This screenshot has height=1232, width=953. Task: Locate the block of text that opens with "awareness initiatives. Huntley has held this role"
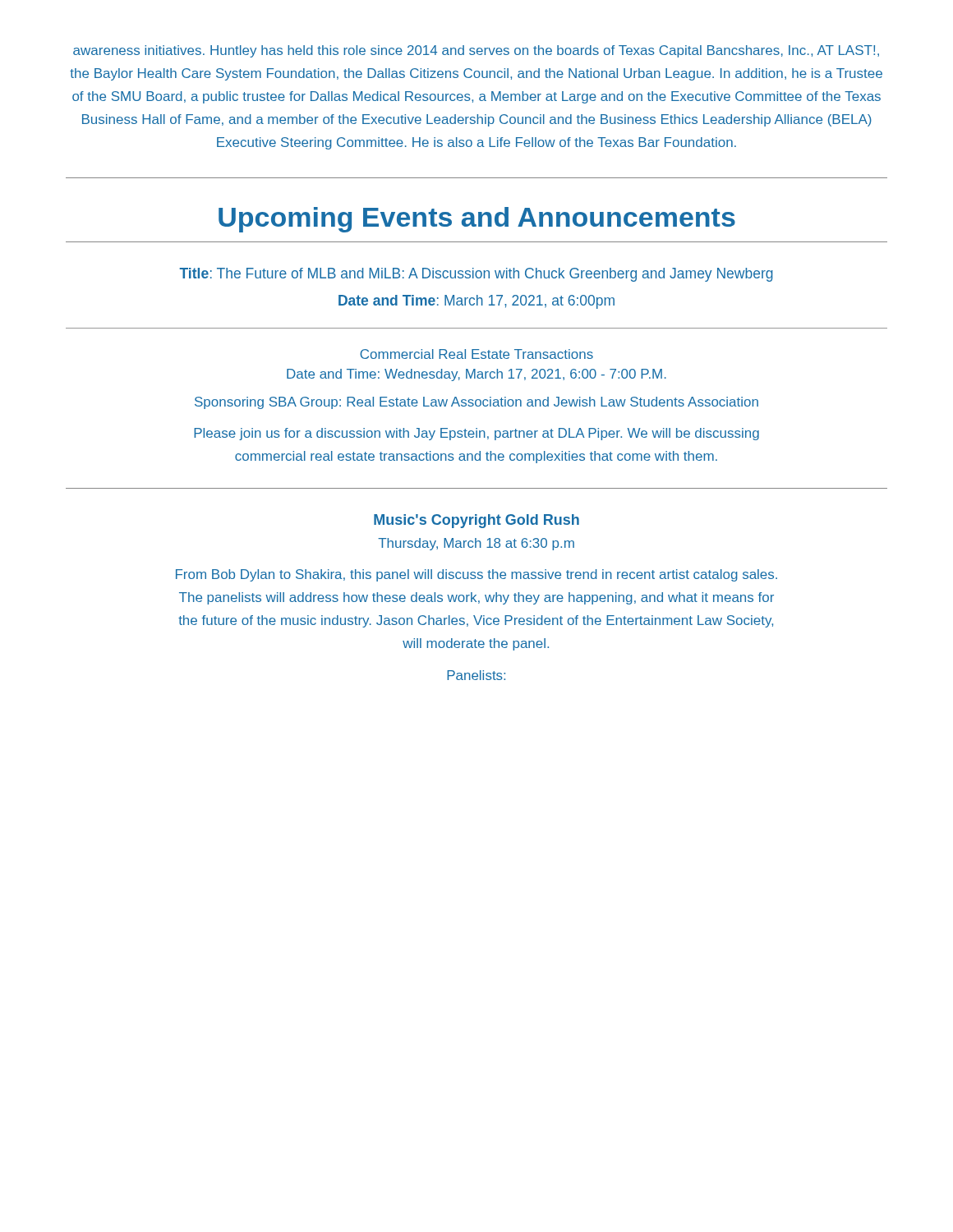point(476,97)
